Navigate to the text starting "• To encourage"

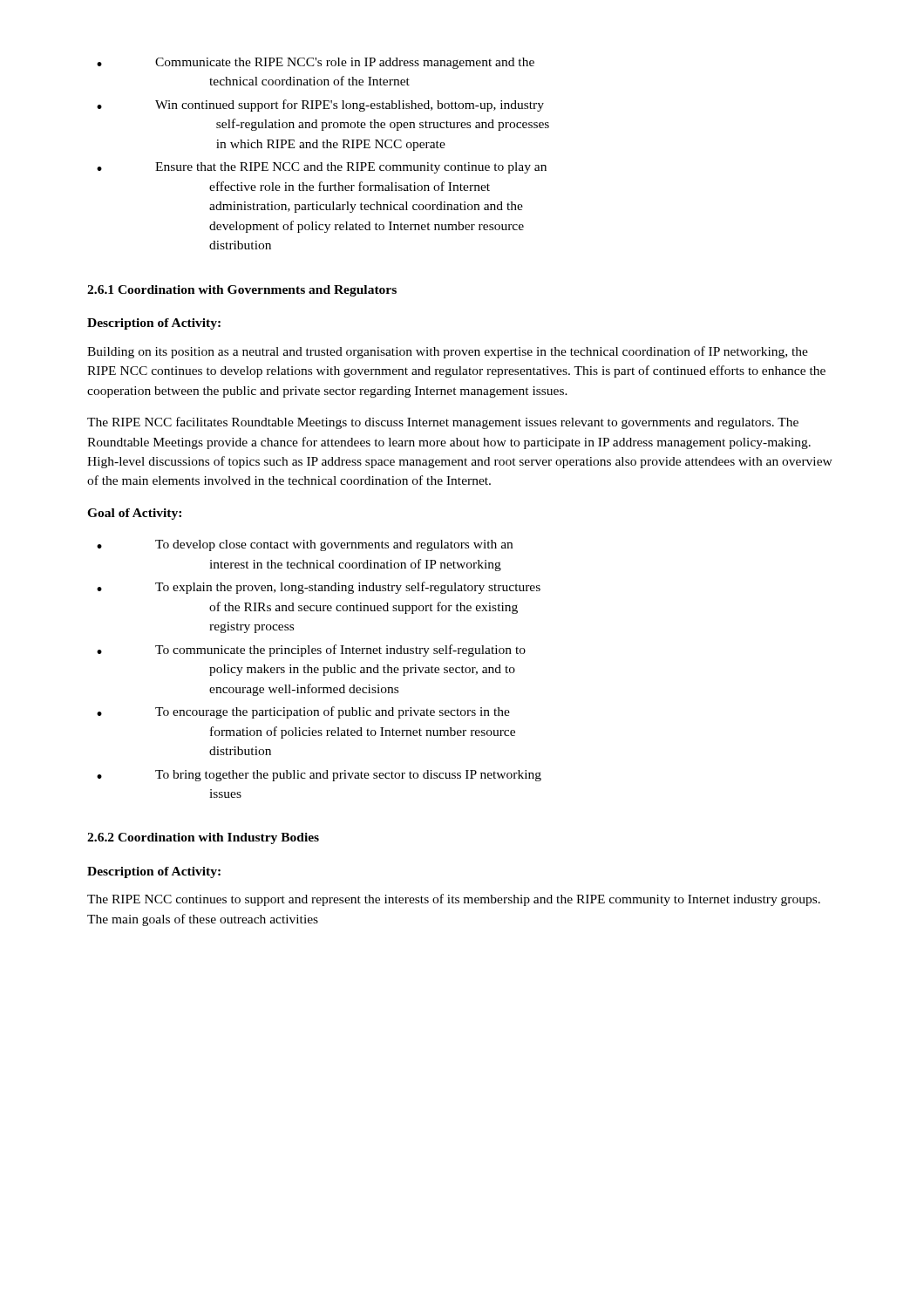pos(301,731)
